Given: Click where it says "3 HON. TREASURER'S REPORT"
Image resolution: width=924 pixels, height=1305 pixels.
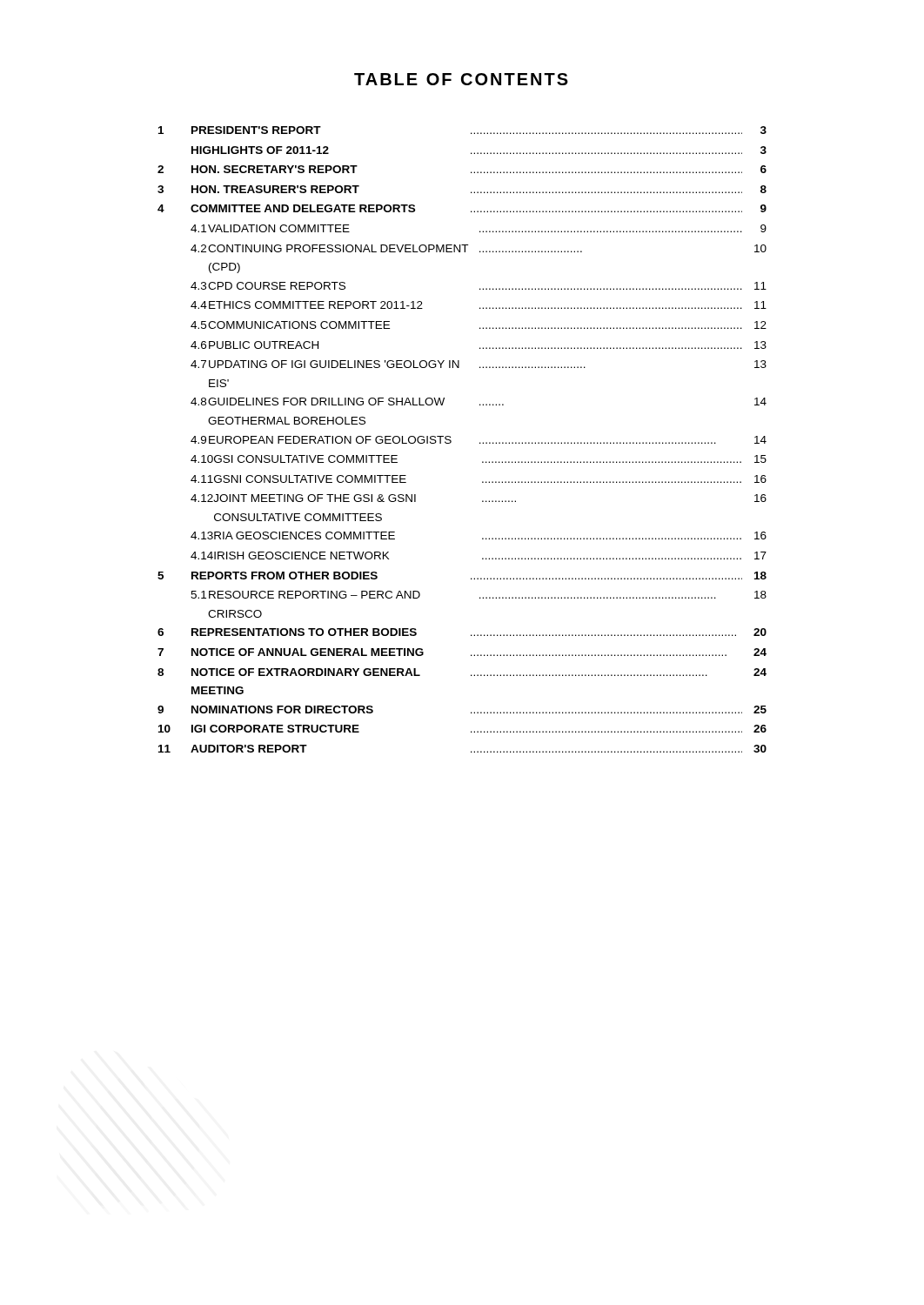Looking at the screenshot, I should point(462,190).
